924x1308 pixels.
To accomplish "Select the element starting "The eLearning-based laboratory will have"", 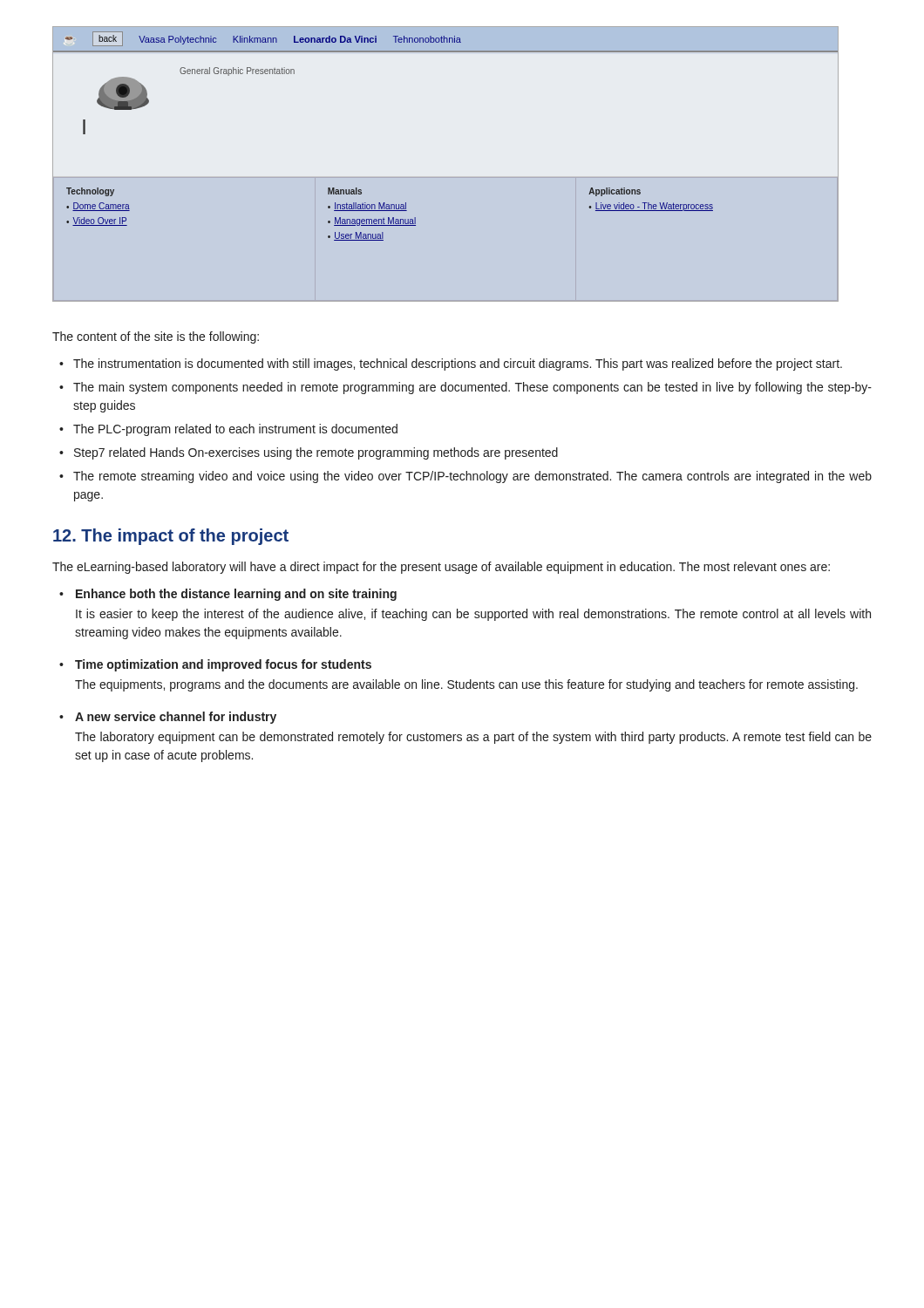I will 442,567.
